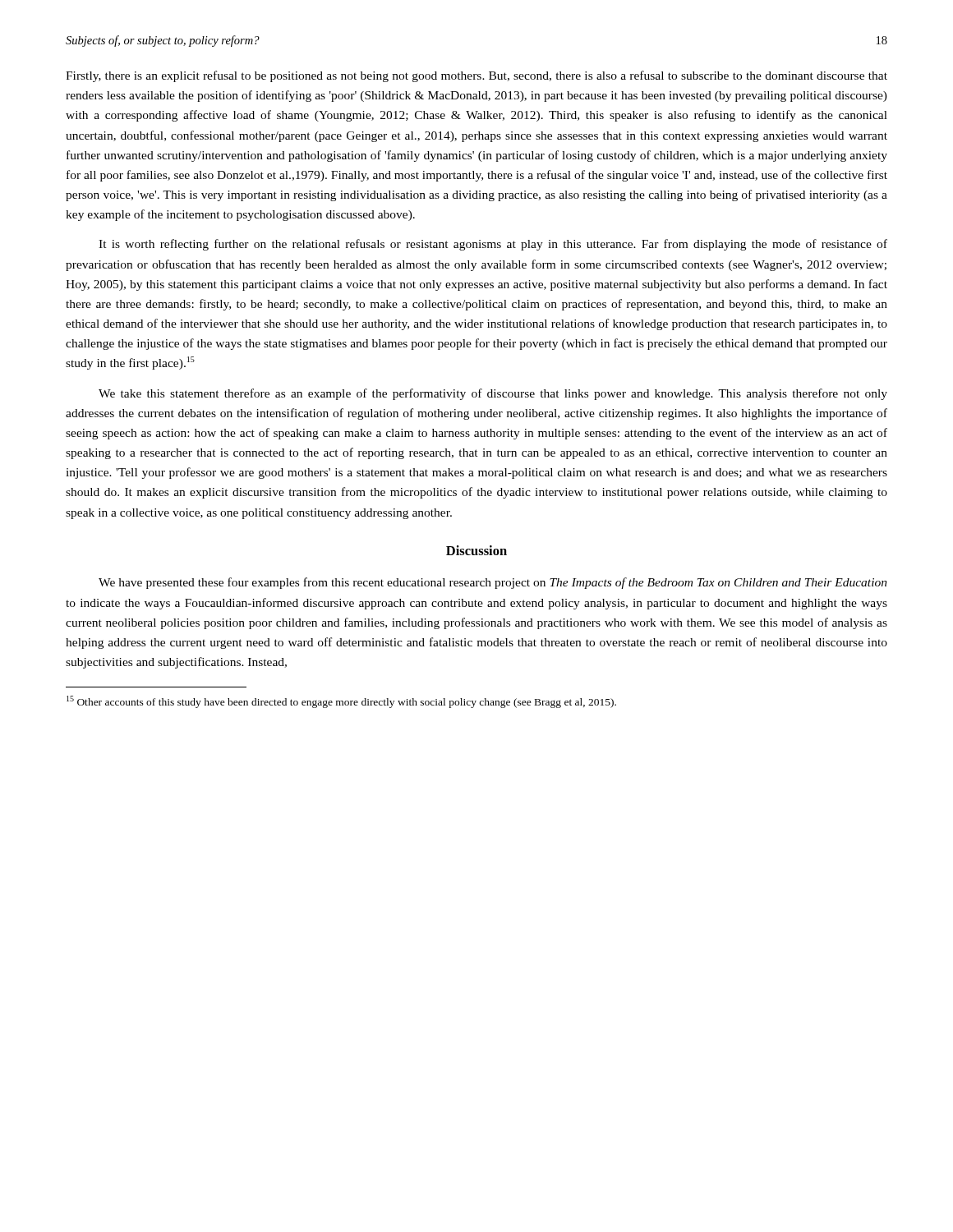
Task: Select the text block containing "Firstly, there is an explicit"
Action: [x=476, y=145]
